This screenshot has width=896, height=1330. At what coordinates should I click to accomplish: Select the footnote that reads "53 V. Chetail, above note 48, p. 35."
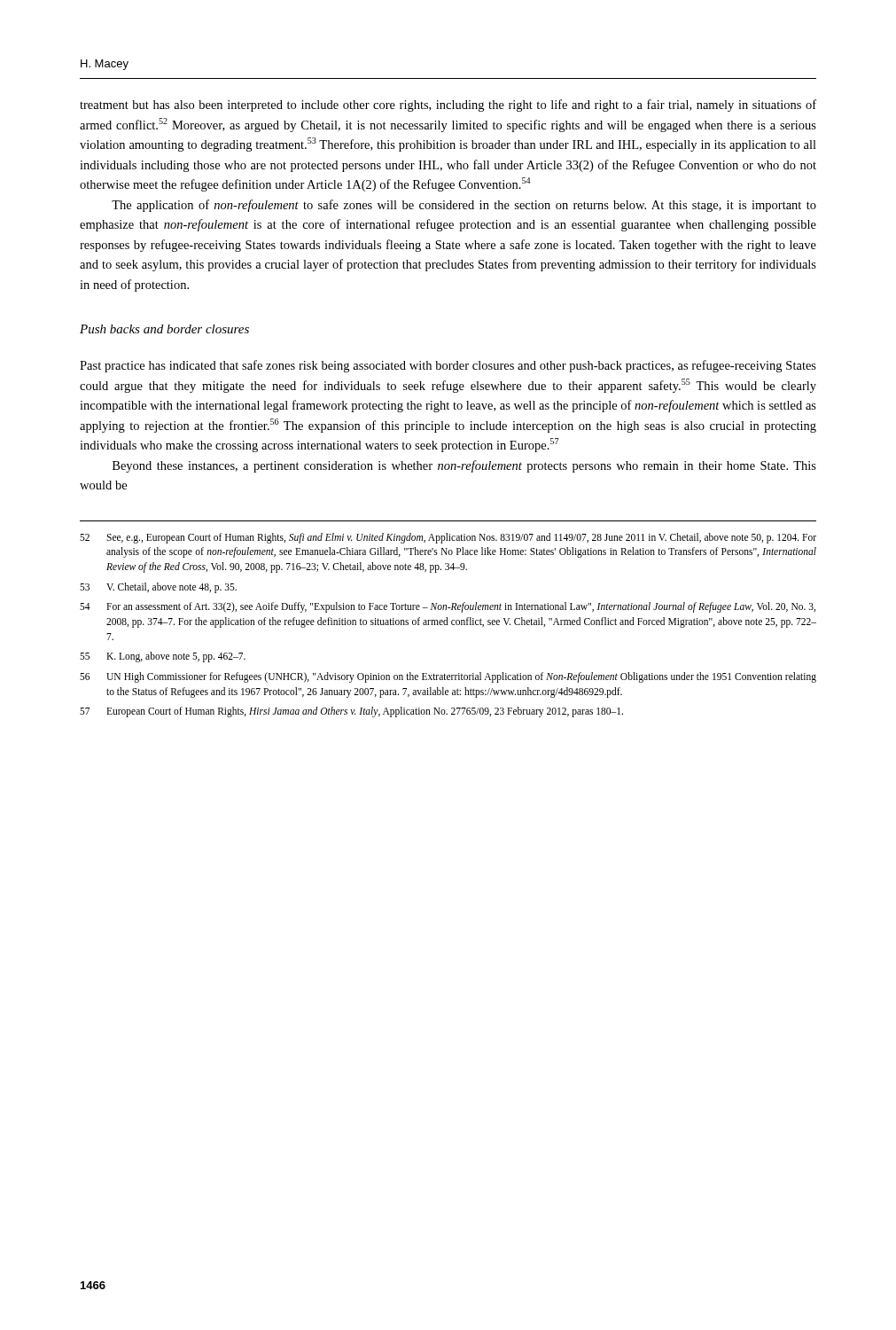coord(158,588)
